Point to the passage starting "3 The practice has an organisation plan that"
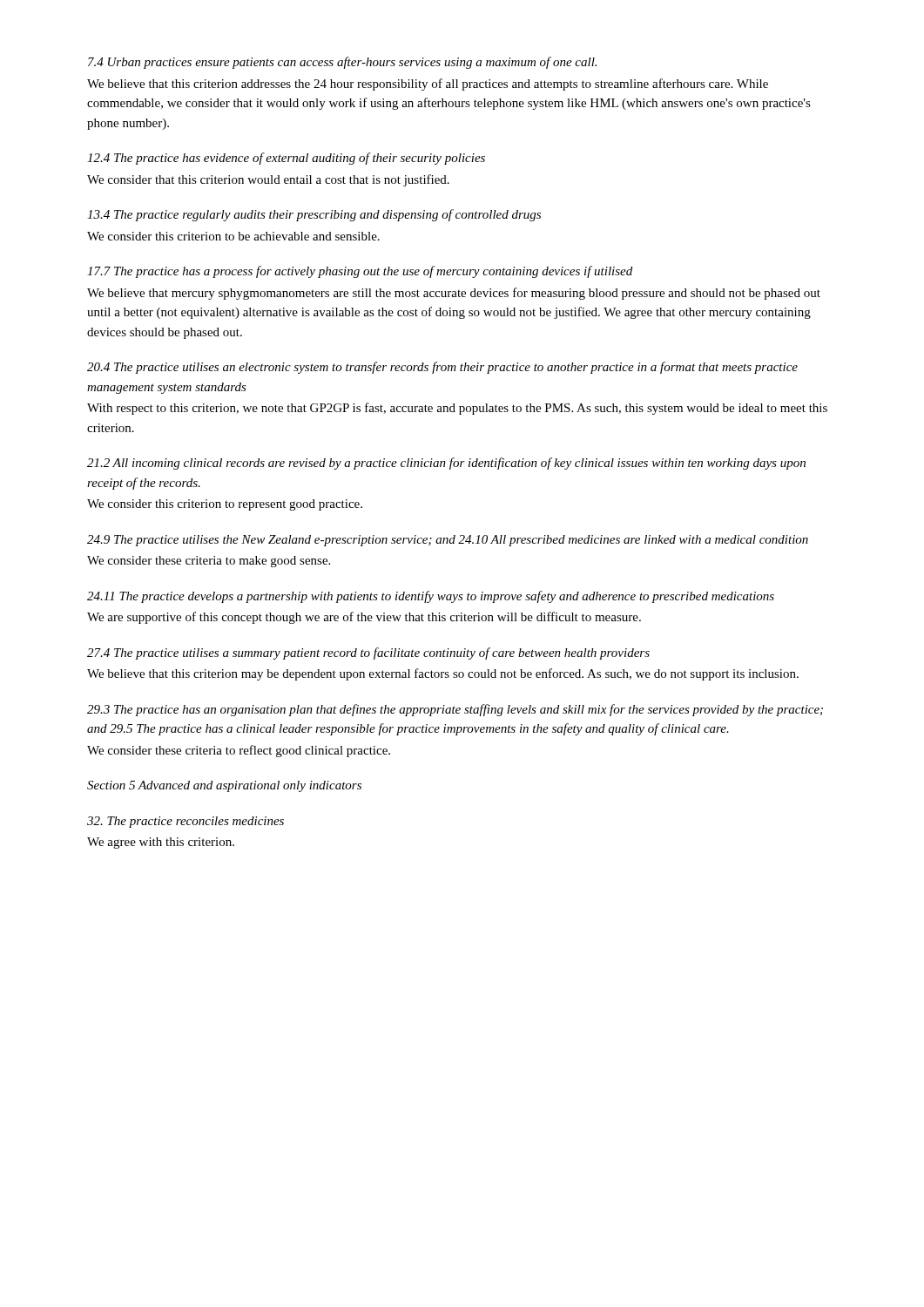The image size is (924, 1307). click(x=462, y=730)
